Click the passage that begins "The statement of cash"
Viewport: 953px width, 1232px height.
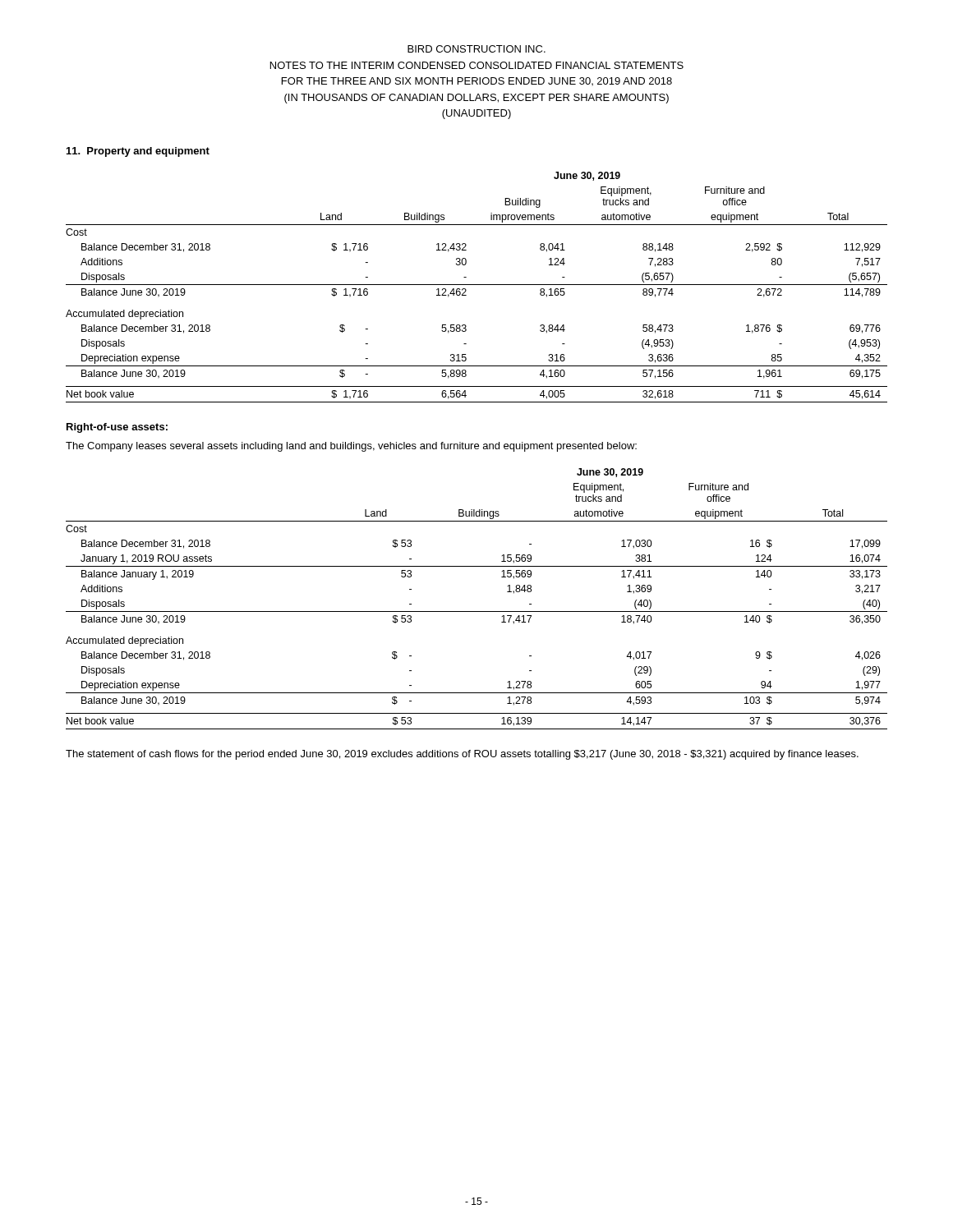point(462,754)
